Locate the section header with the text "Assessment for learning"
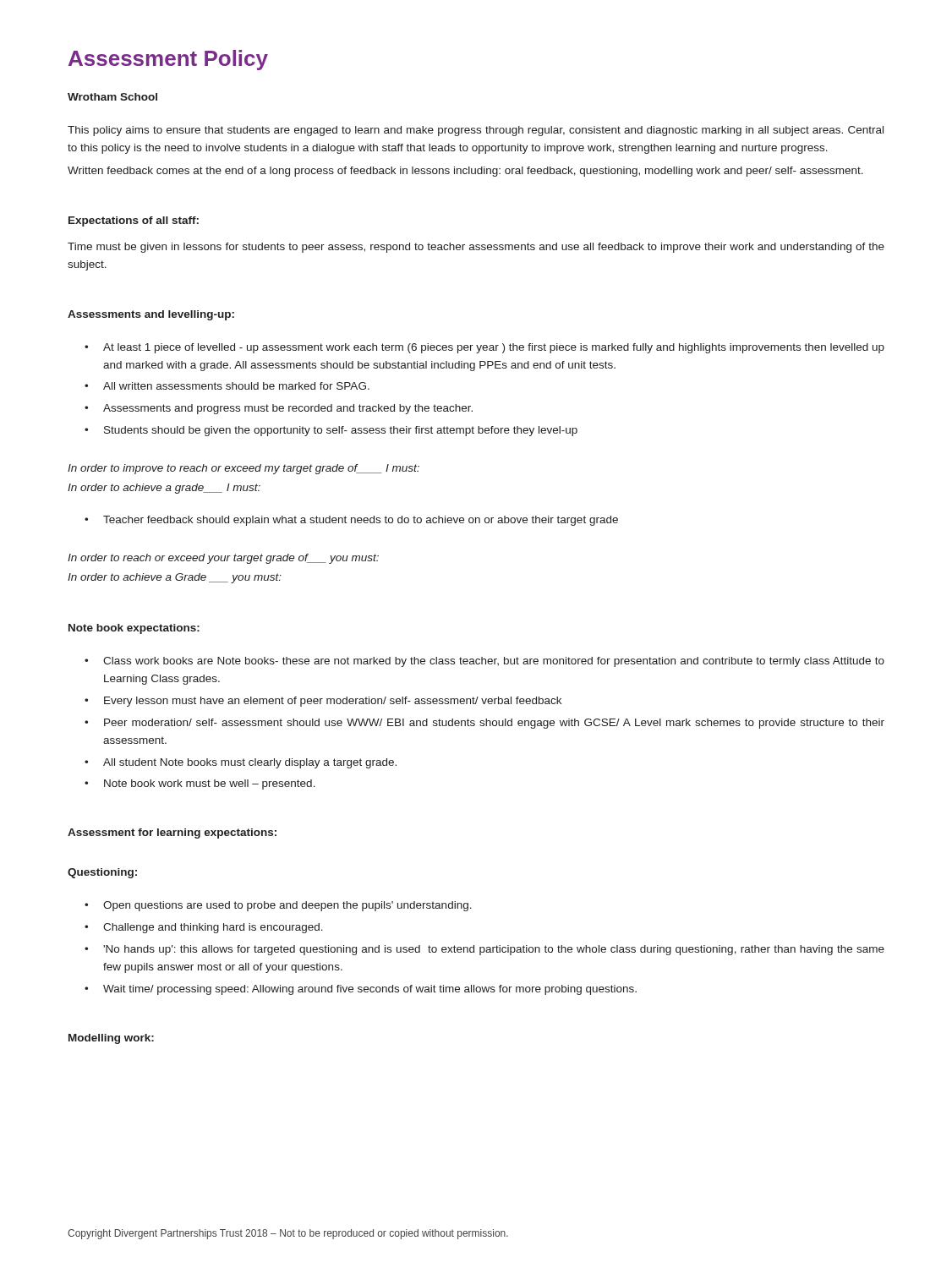 pos(173,833)
